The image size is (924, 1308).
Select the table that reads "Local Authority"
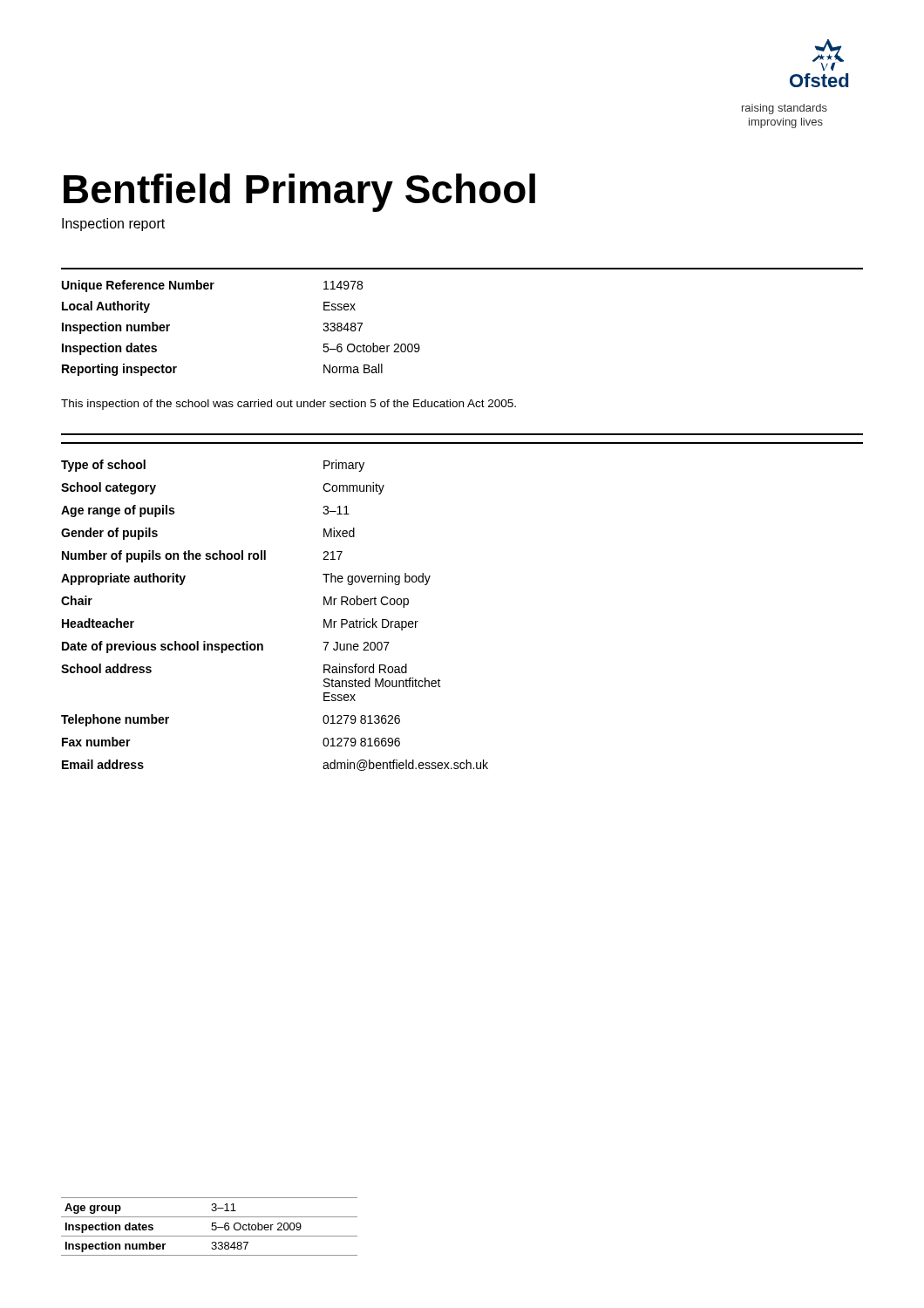point(462,327)
